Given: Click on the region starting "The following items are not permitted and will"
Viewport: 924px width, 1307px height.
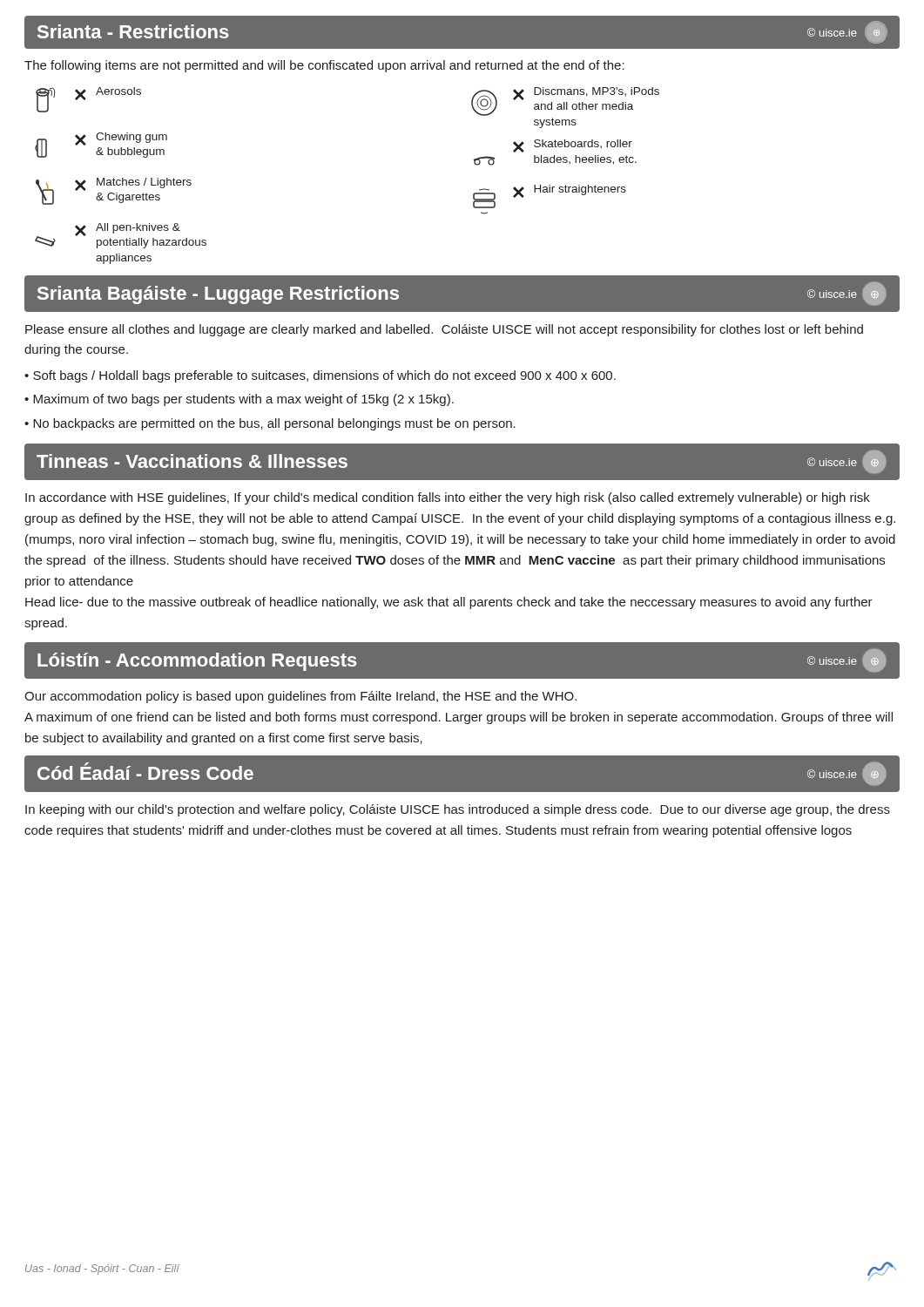Looking at the screenshot, I should pos(325,65).
